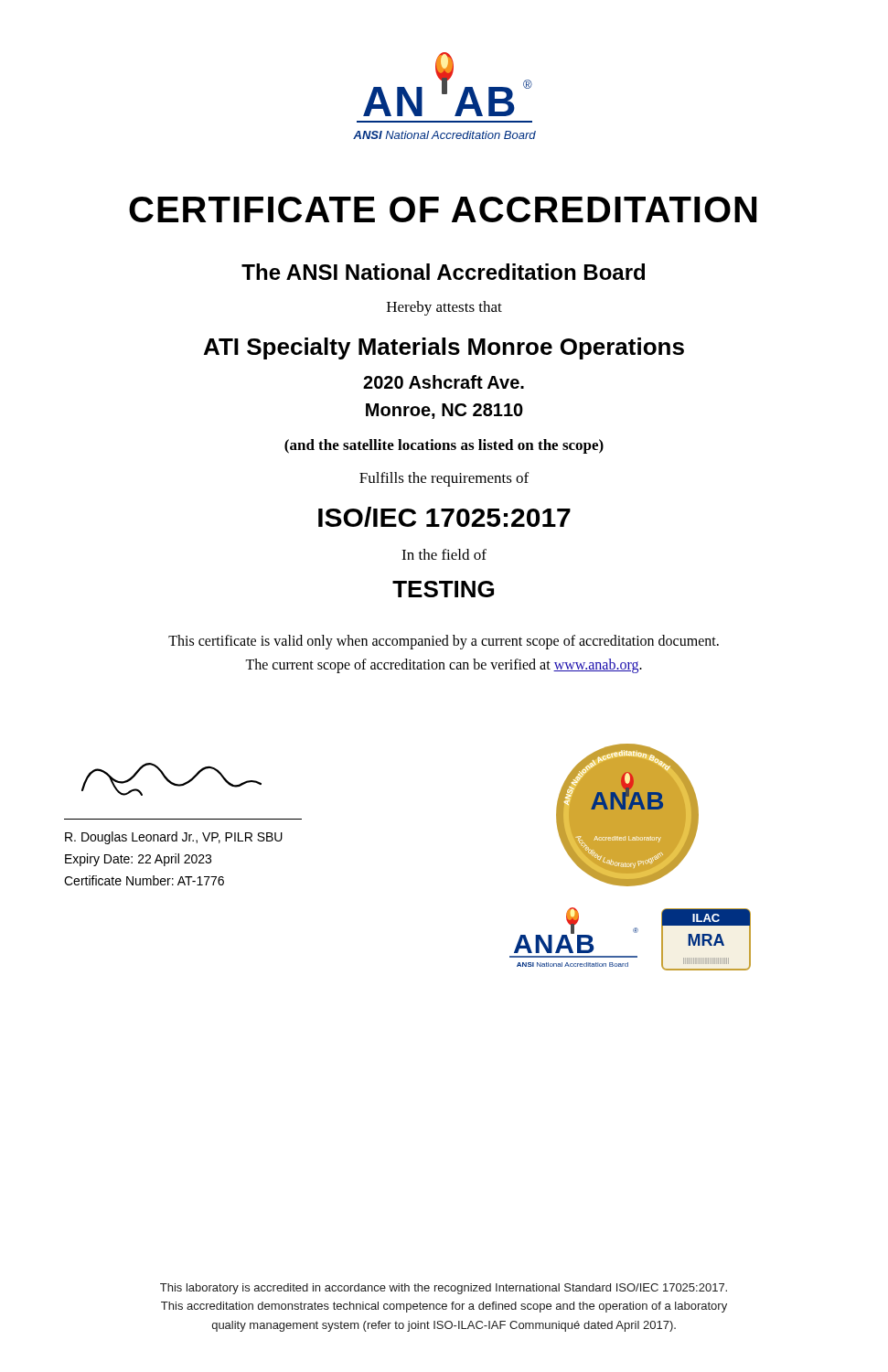Select the region starting "CERTIFICATE OF ACCREDITATION"
Viewport: 888px width, 1372px height.
444,209
